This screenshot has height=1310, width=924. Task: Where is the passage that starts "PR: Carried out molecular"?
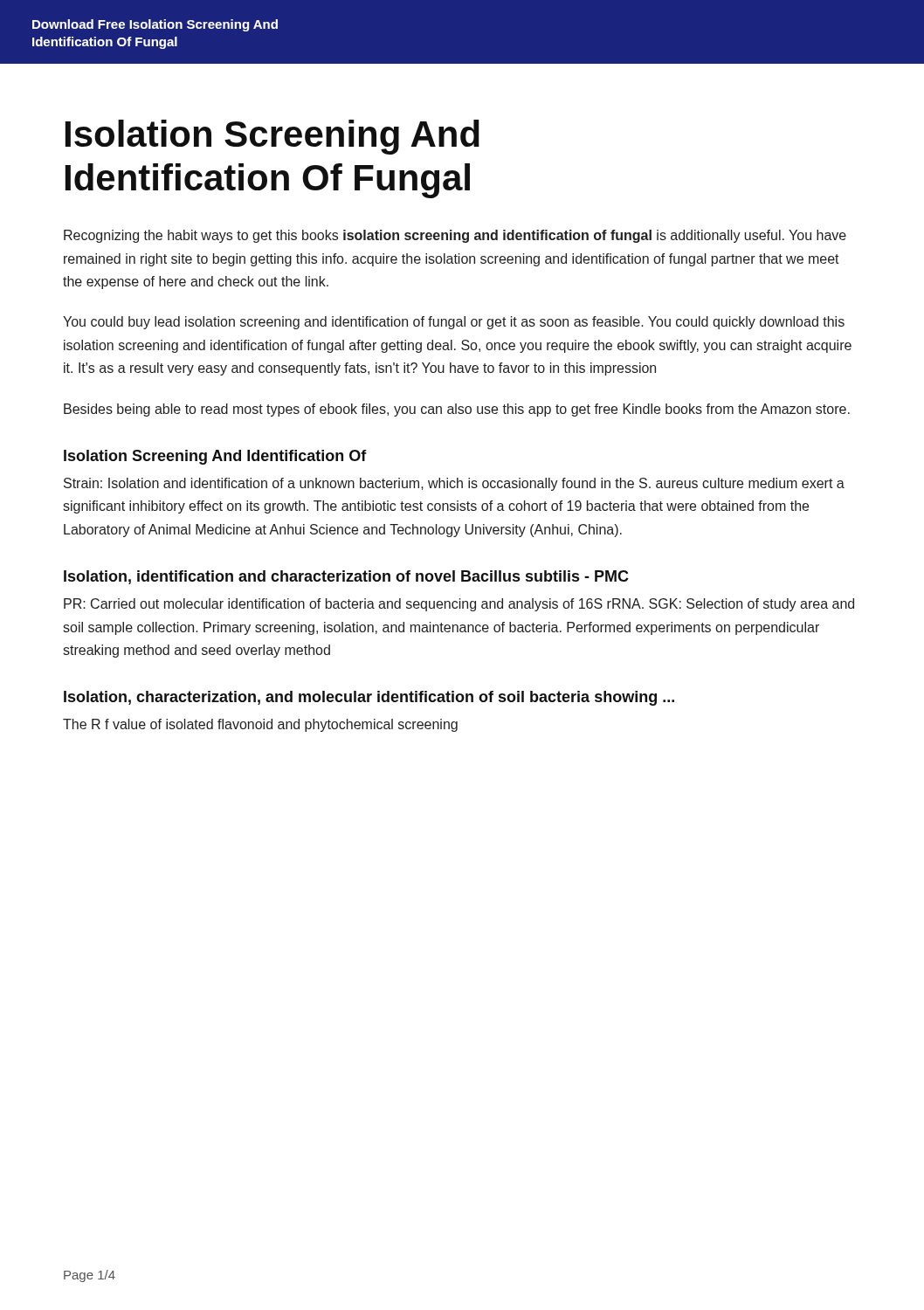459,627
